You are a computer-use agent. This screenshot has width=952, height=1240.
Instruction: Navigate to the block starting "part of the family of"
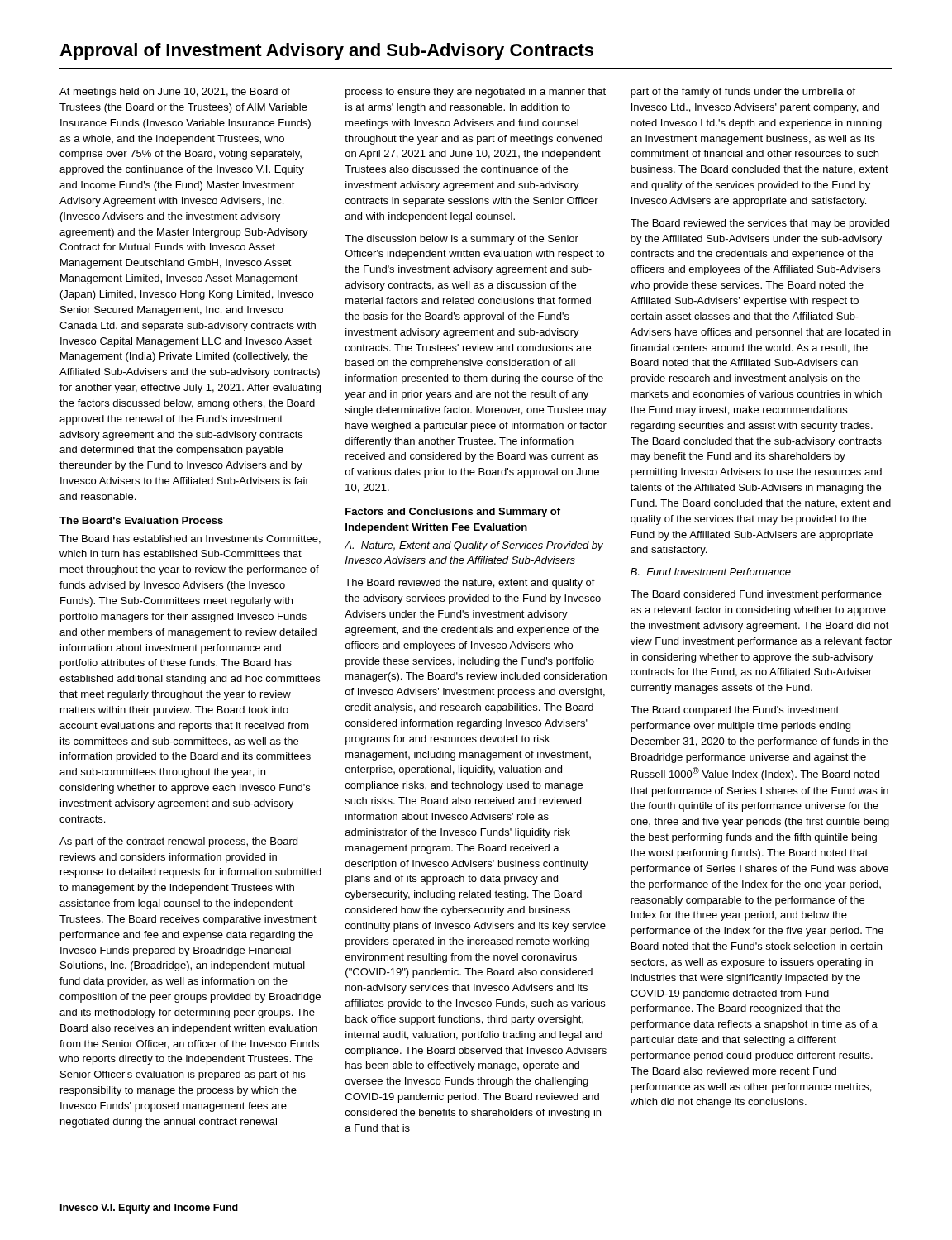click(761, 321)
